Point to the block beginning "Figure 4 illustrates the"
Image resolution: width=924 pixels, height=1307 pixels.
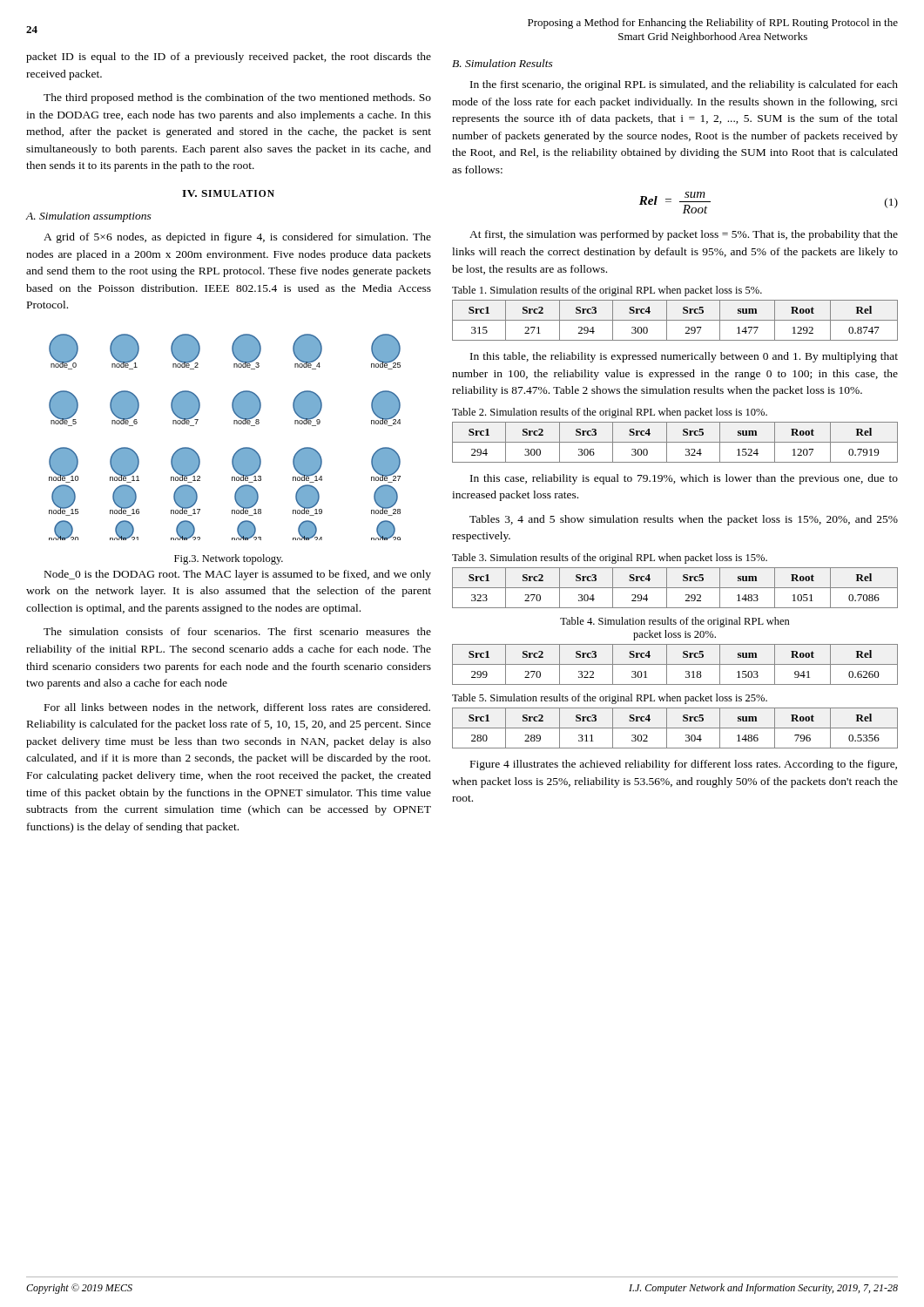coord(675,781)
